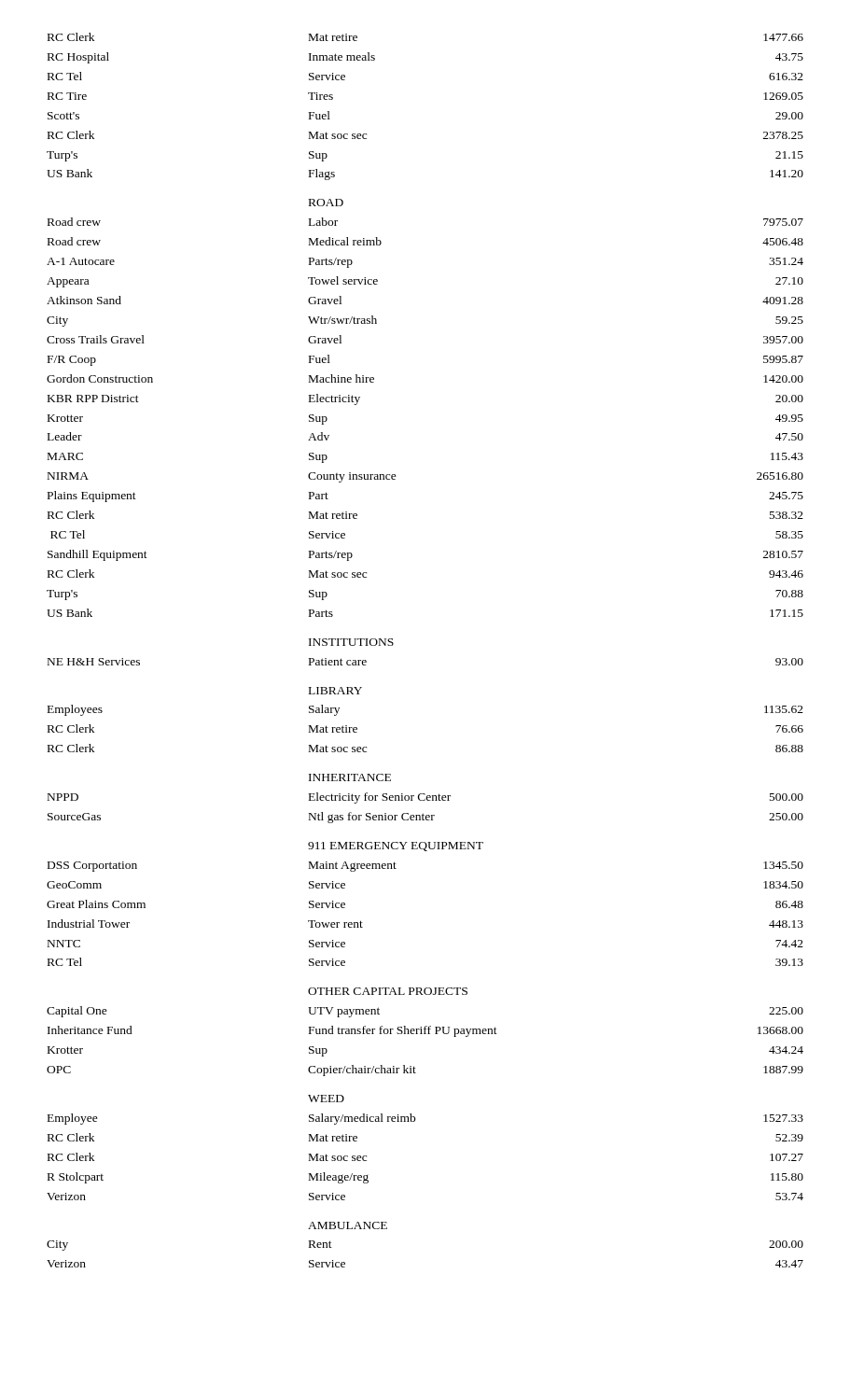Locate the text "Road crew Labor 7975.07"
This screenshot has width=850, height=1400.
(70, 221)
